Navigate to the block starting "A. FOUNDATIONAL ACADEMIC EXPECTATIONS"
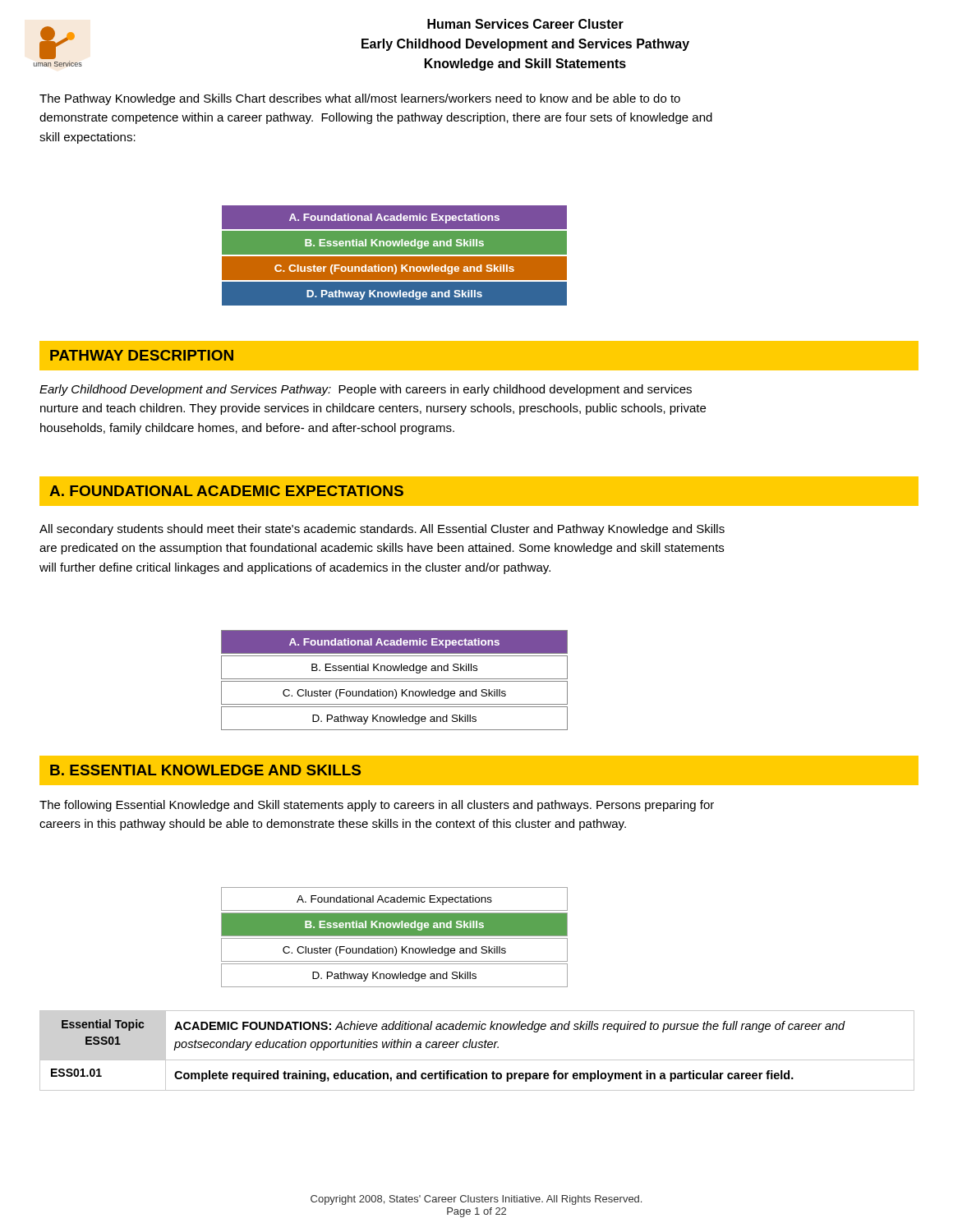The image size is (953, 1232). point(479,491)
